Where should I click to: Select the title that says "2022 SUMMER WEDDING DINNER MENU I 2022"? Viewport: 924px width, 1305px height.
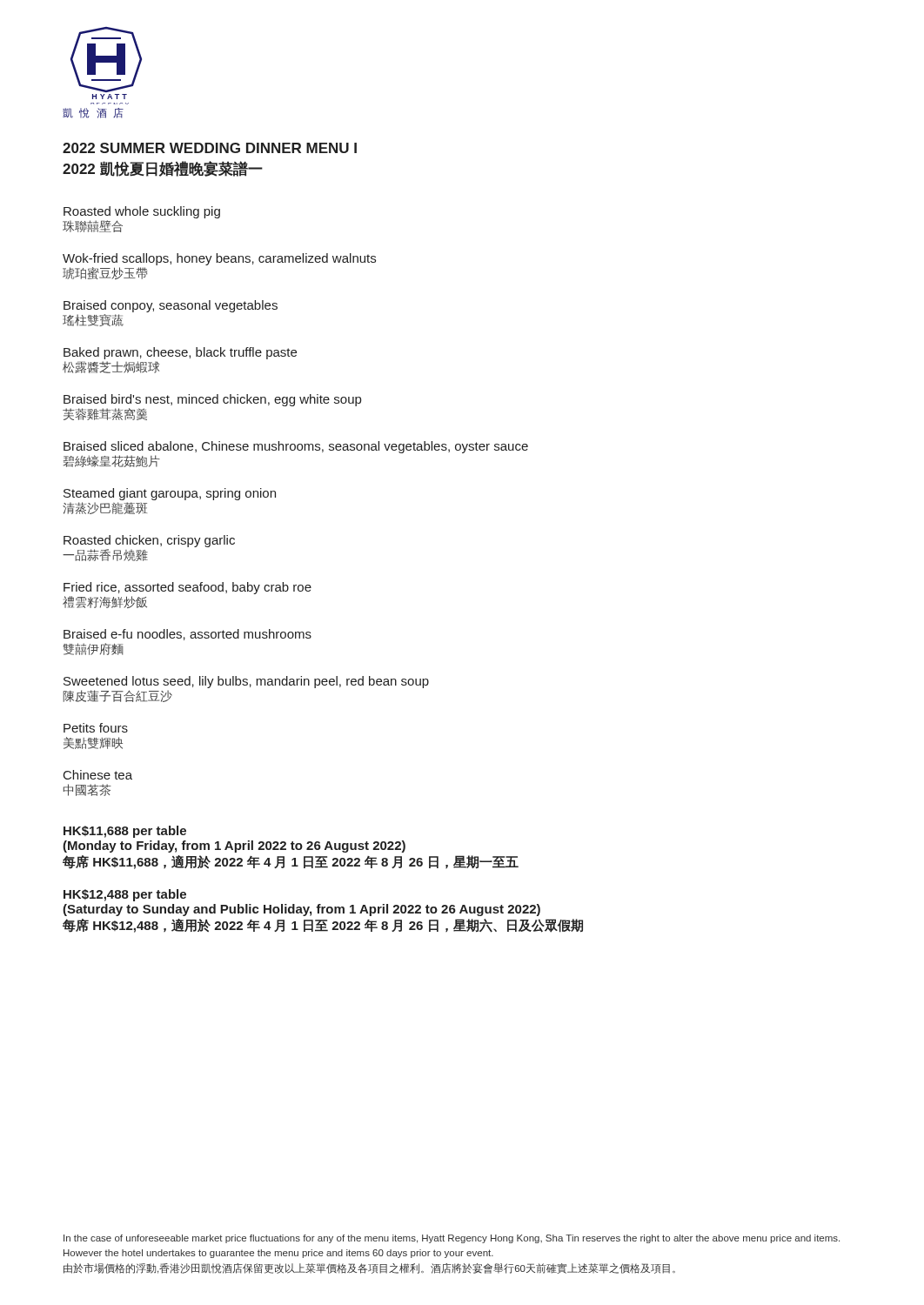[x=210, y=148]
